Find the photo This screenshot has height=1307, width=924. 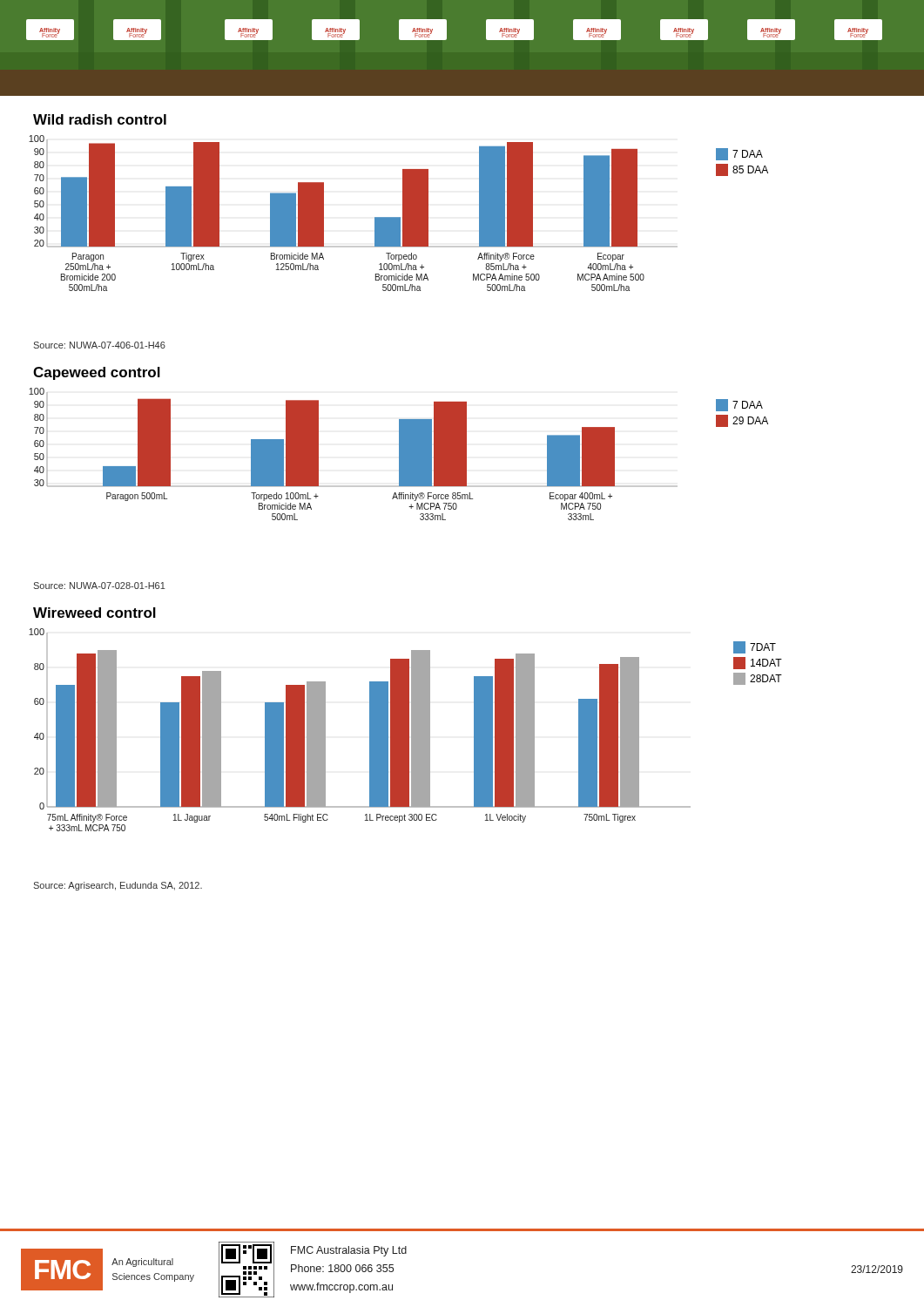[x=462, y=48]
